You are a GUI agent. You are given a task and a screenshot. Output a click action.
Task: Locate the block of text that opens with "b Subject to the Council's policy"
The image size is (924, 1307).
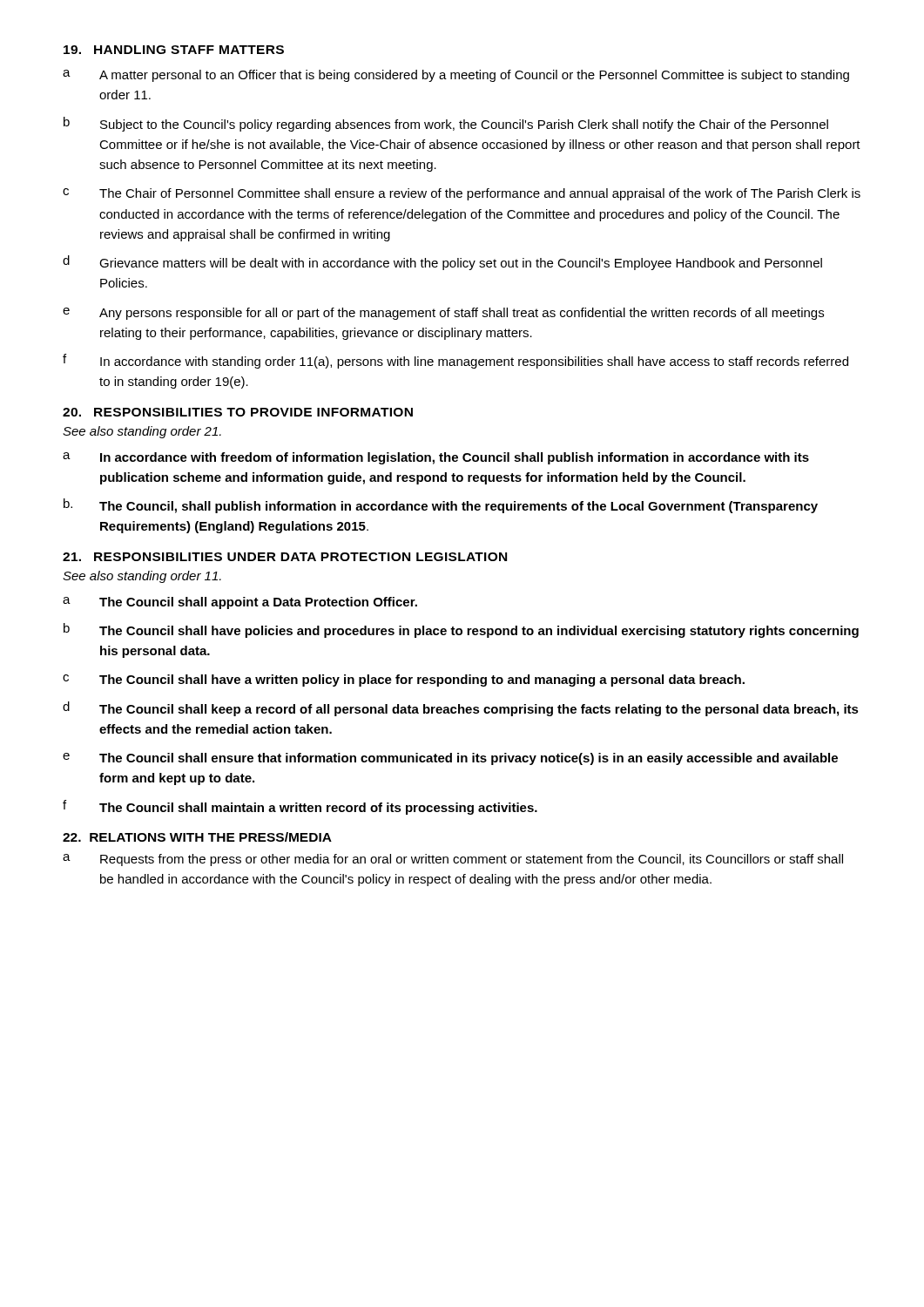point(462,144)
